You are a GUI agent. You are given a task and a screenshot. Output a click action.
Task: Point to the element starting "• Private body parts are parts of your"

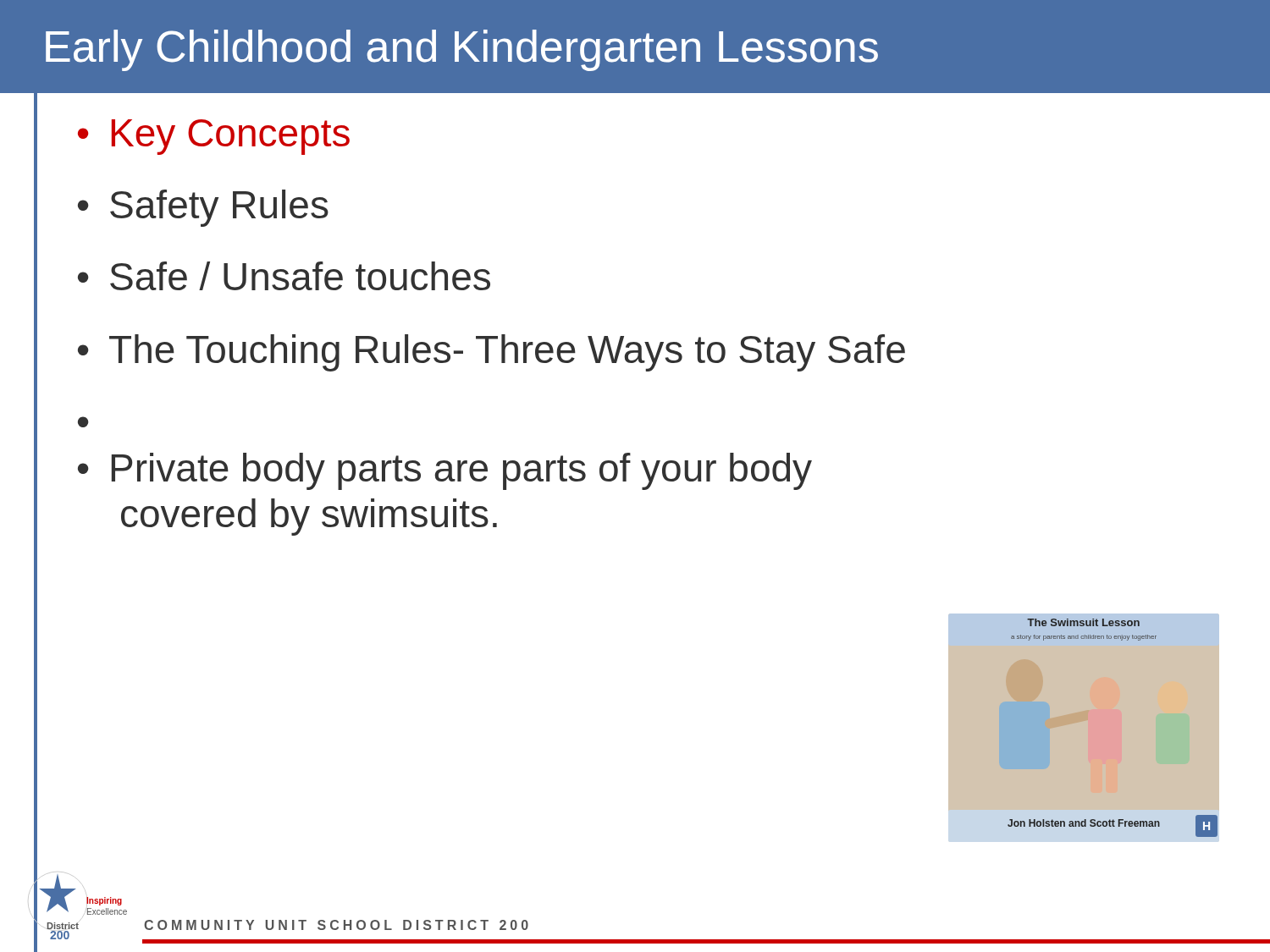(444, 491)
